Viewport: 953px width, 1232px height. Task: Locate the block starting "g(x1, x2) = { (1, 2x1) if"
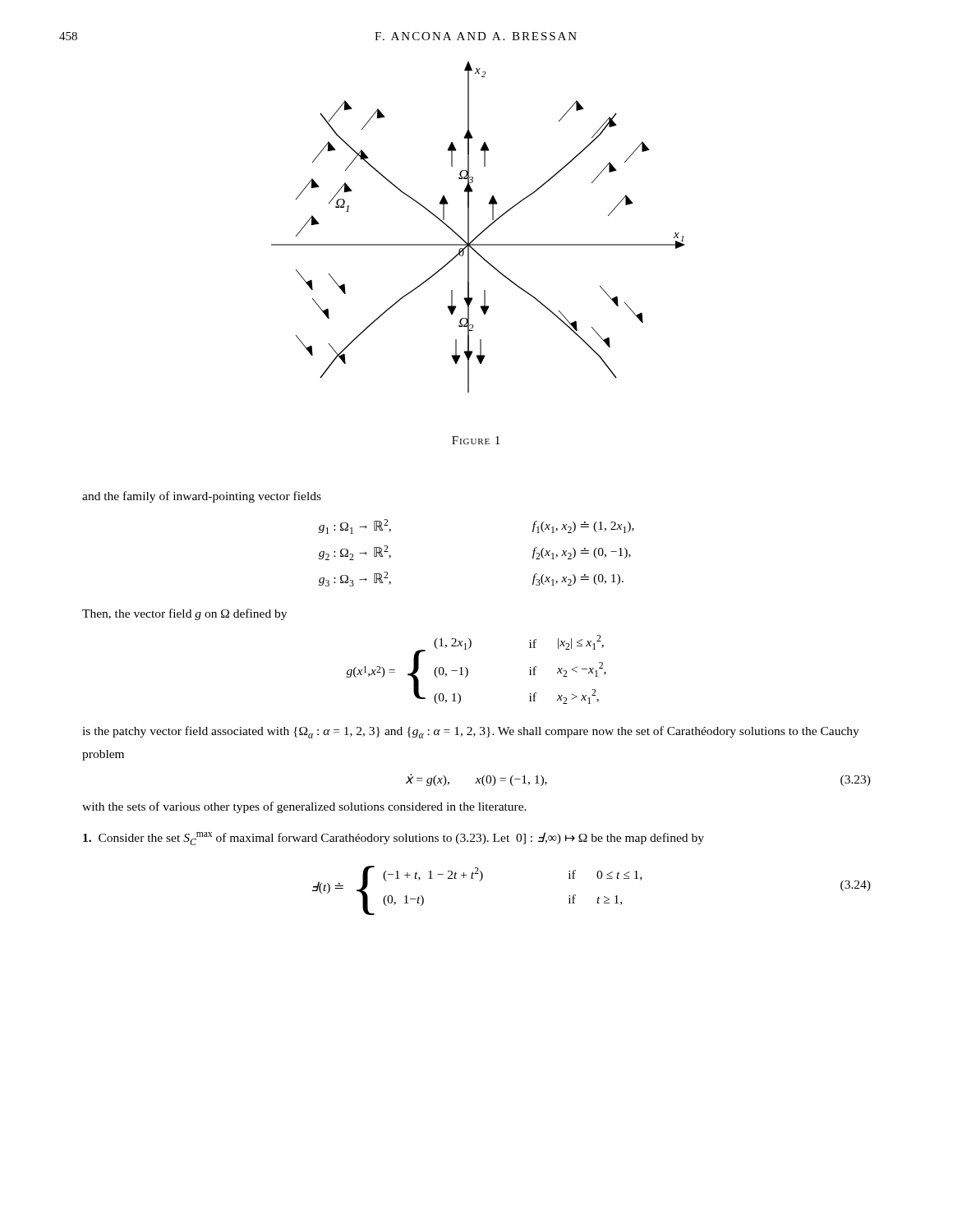pyautogui.click(x=476, y=671)
